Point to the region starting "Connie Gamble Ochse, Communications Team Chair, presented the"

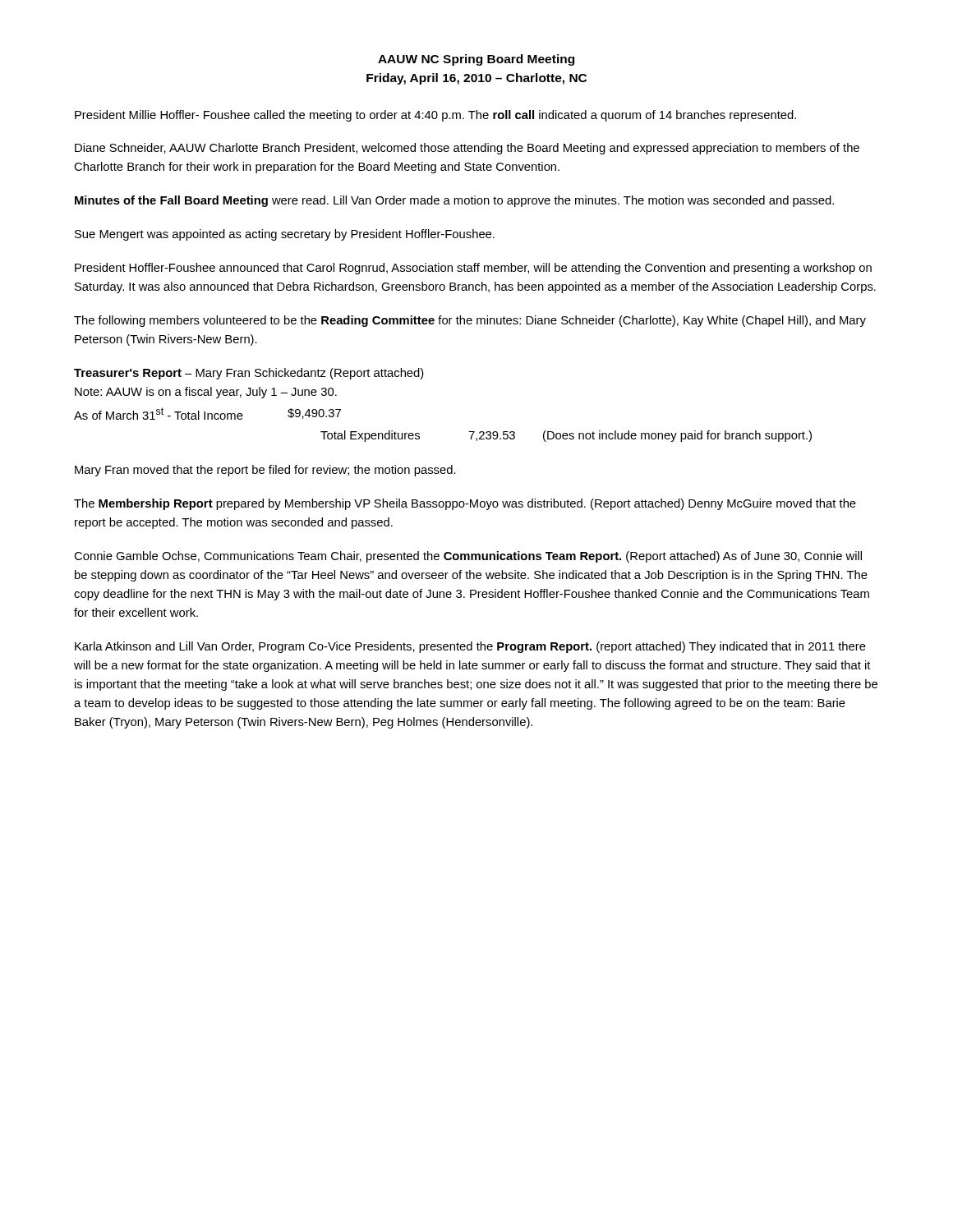[476, 585]
